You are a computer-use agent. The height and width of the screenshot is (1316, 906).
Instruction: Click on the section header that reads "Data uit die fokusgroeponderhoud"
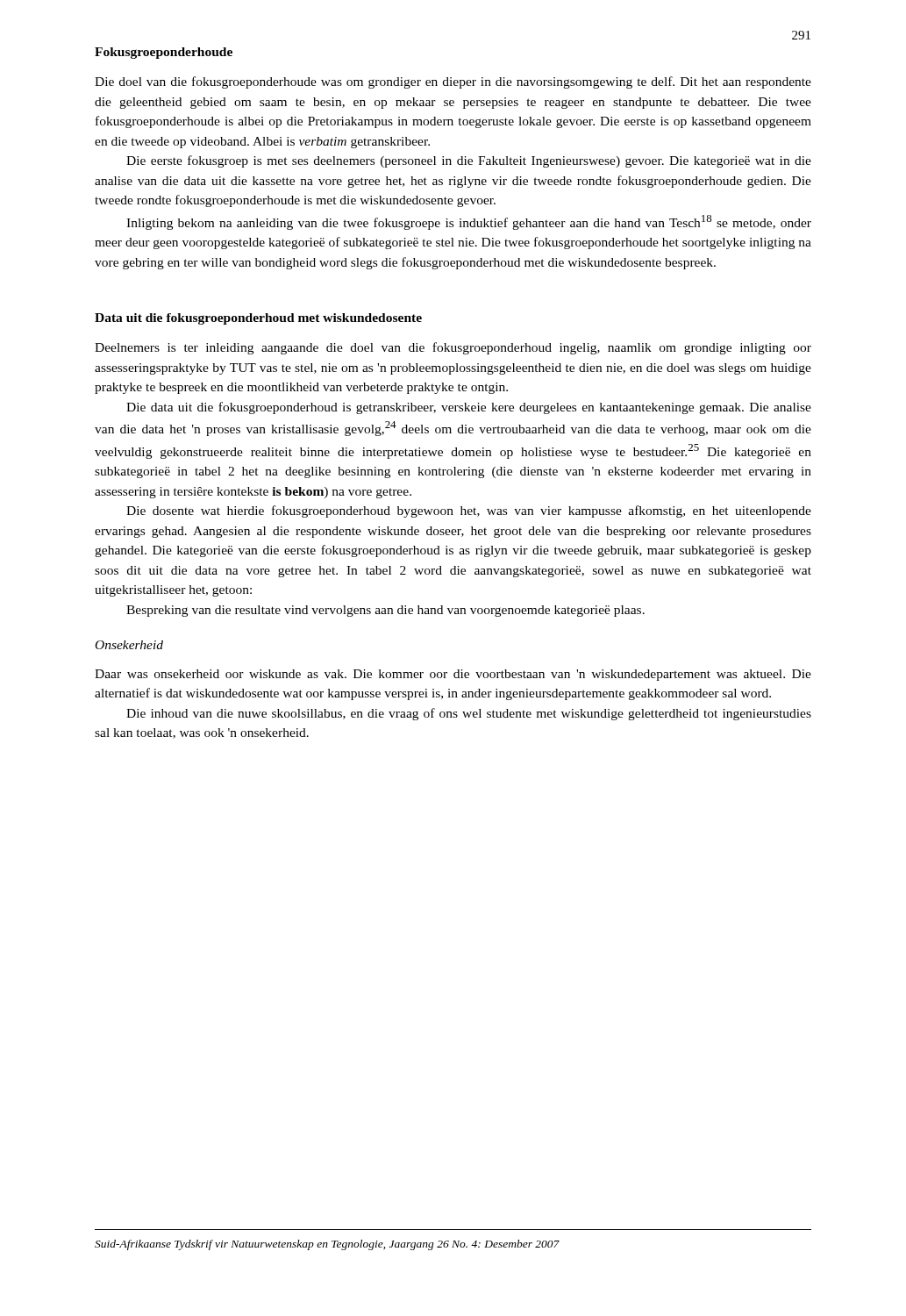coord(258,317)
